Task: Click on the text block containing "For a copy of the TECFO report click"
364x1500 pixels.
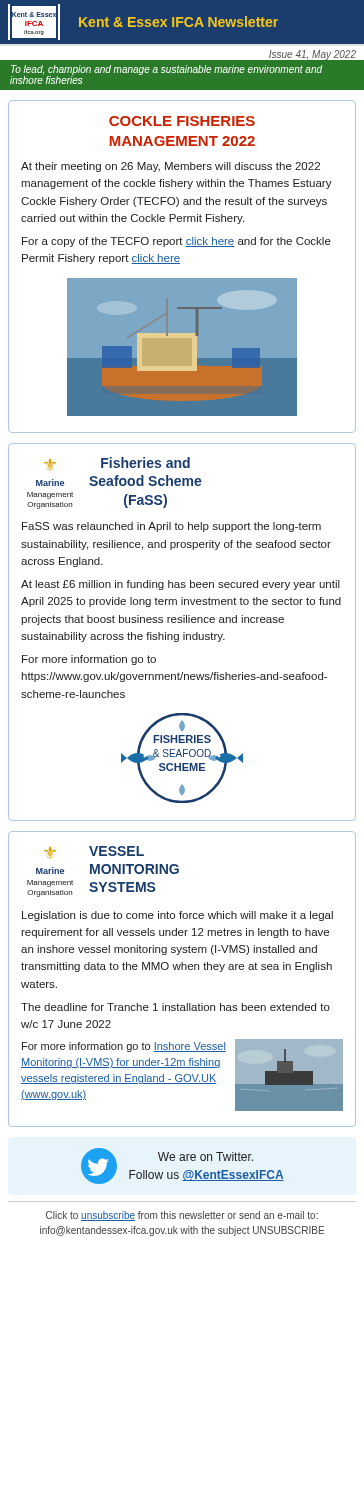Action: point(176,250)
